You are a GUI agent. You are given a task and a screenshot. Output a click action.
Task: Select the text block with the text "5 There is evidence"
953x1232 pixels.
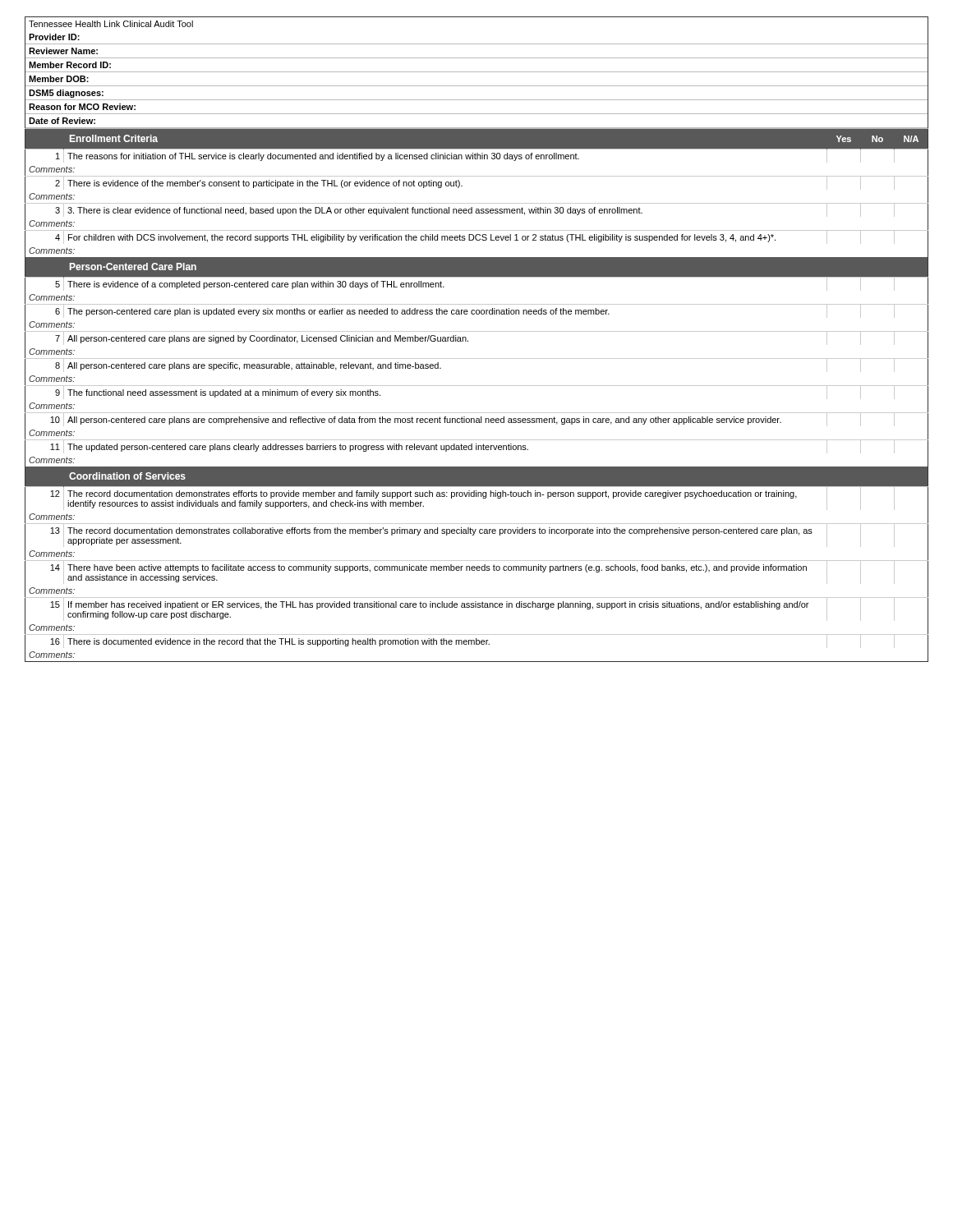coord(476,284)
